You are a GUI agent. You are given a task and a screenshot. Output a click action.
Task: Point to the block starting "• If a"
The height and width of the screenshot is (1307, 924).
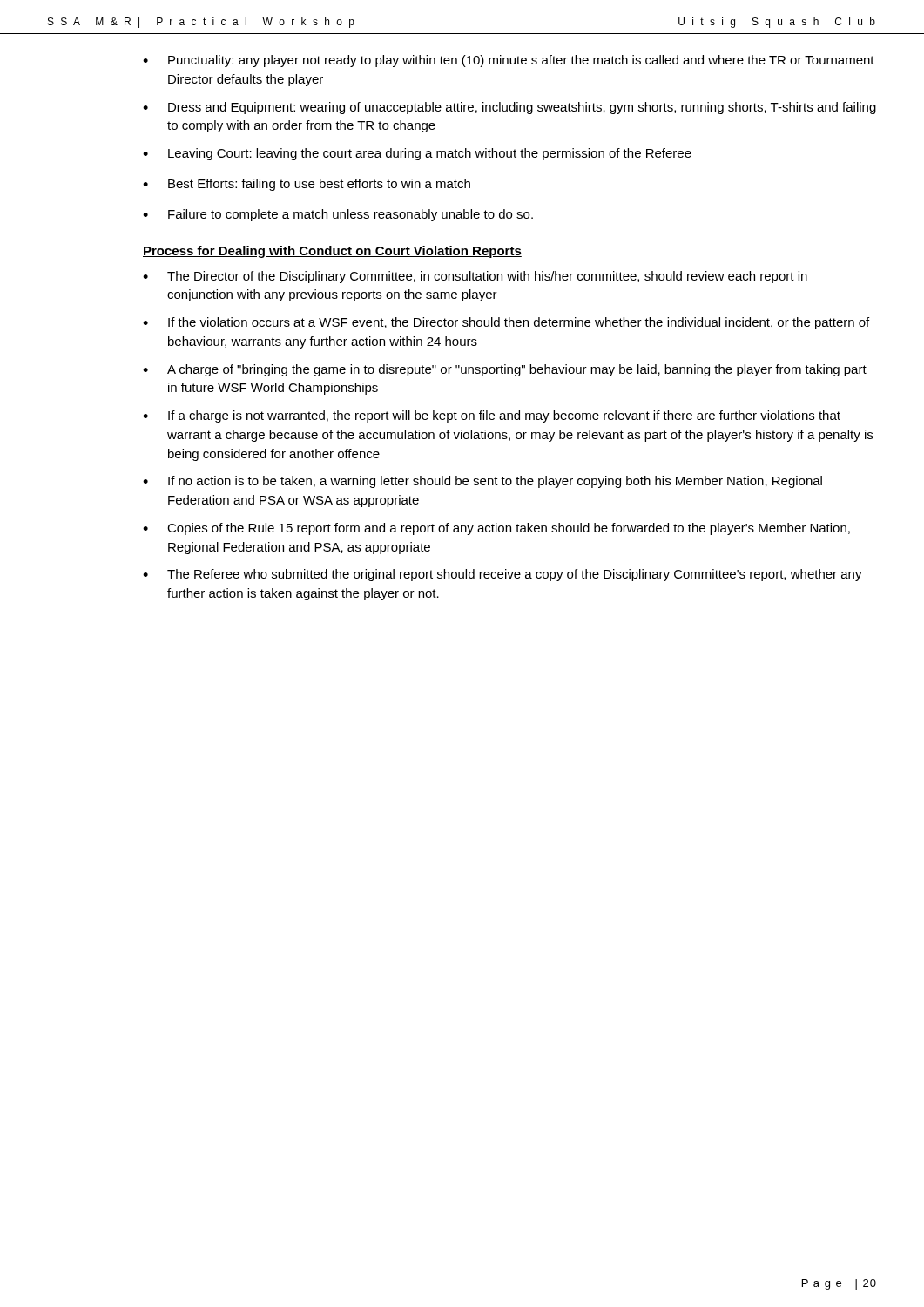[510, 435]
